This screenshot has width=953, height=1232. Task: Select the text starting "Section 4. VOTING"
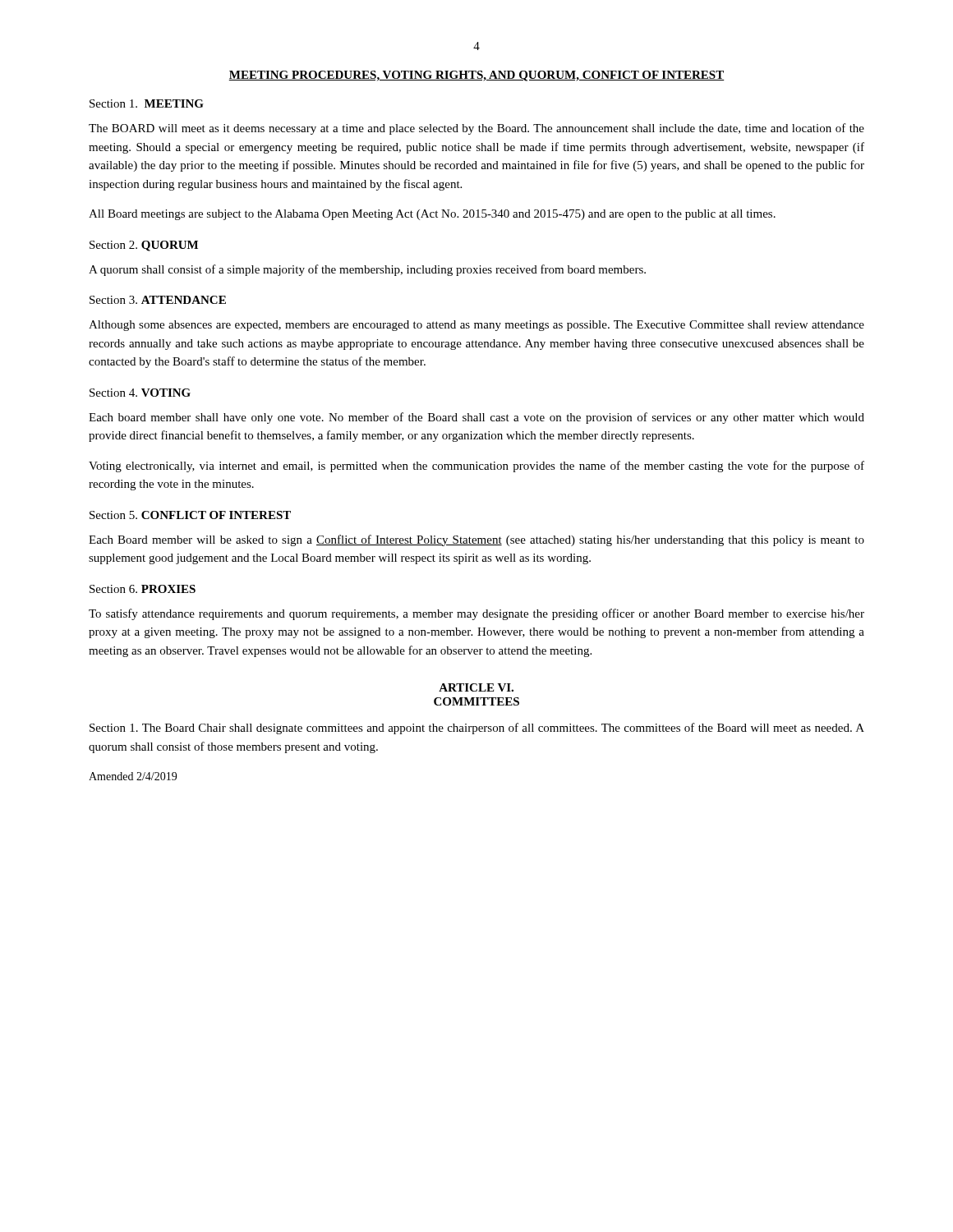pyautogui.click(x=140, y=392)
